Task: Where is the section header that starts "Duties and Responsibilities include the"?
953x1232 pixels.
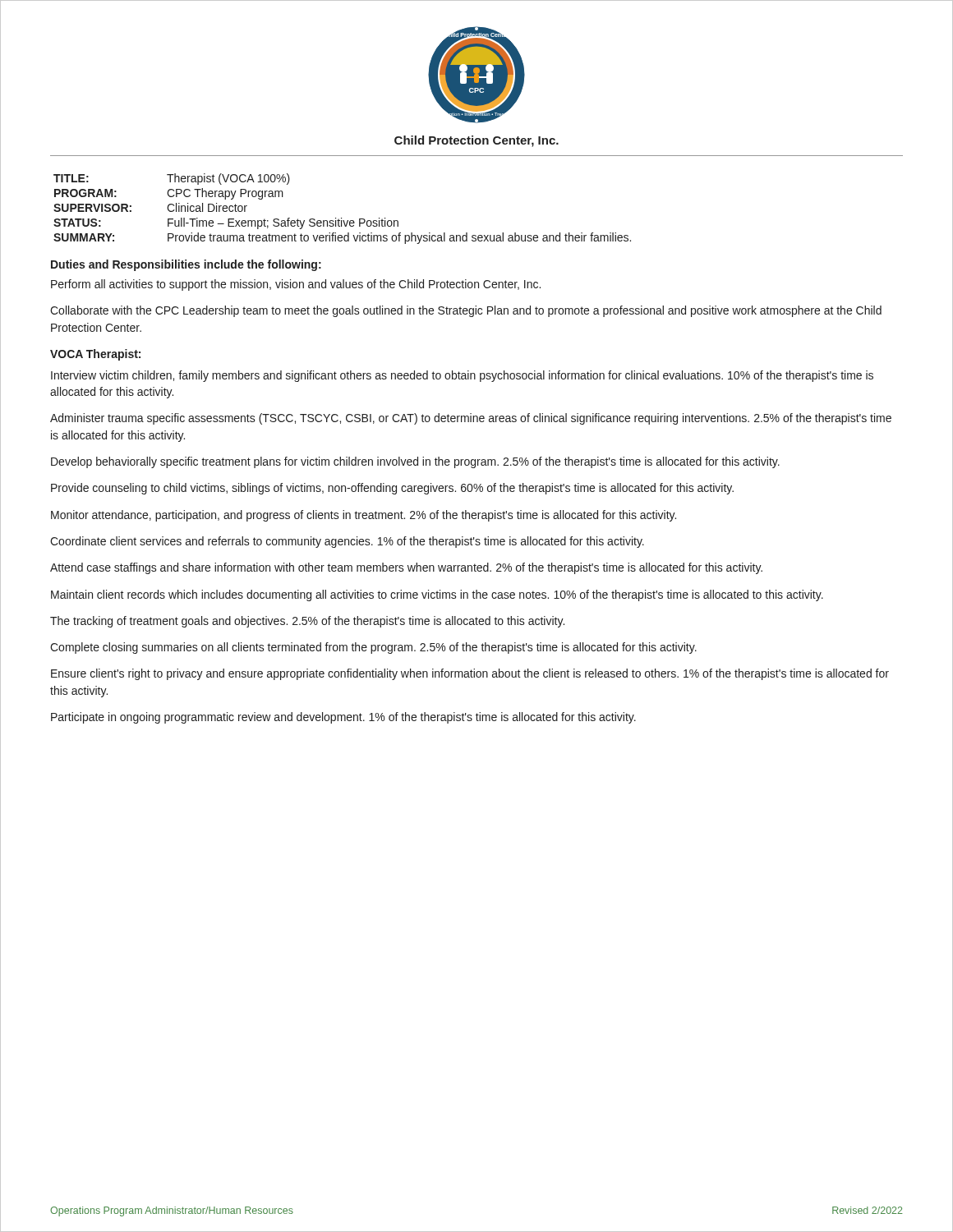Action: (x=186, y=264)
